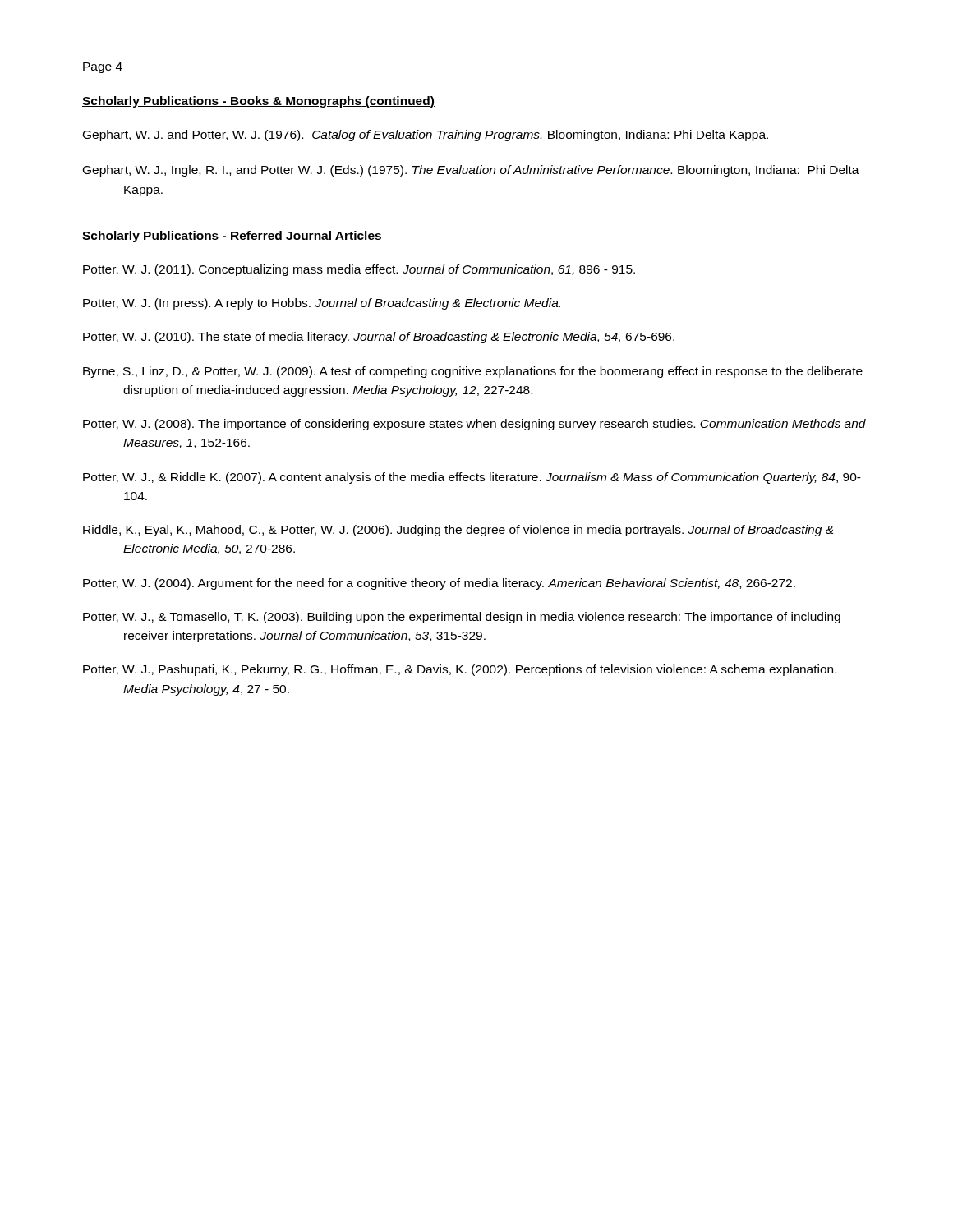Select the list item with the text "Potter, W. J. (In press). A reply to"
The image size is (953, 1232).
point(322,303)
